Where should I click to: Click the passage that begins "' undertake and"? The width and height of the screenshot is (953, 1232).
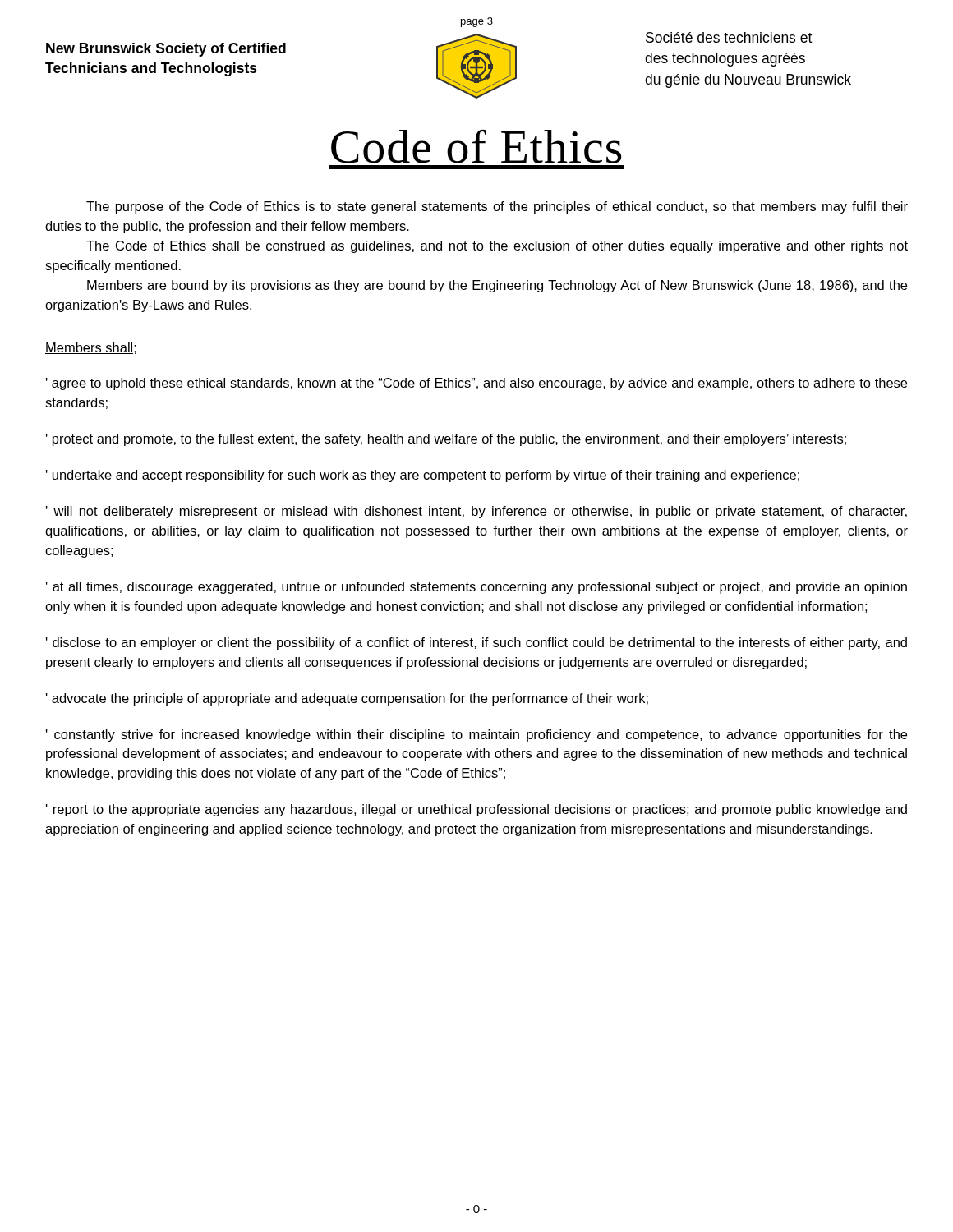pos(476,476)
